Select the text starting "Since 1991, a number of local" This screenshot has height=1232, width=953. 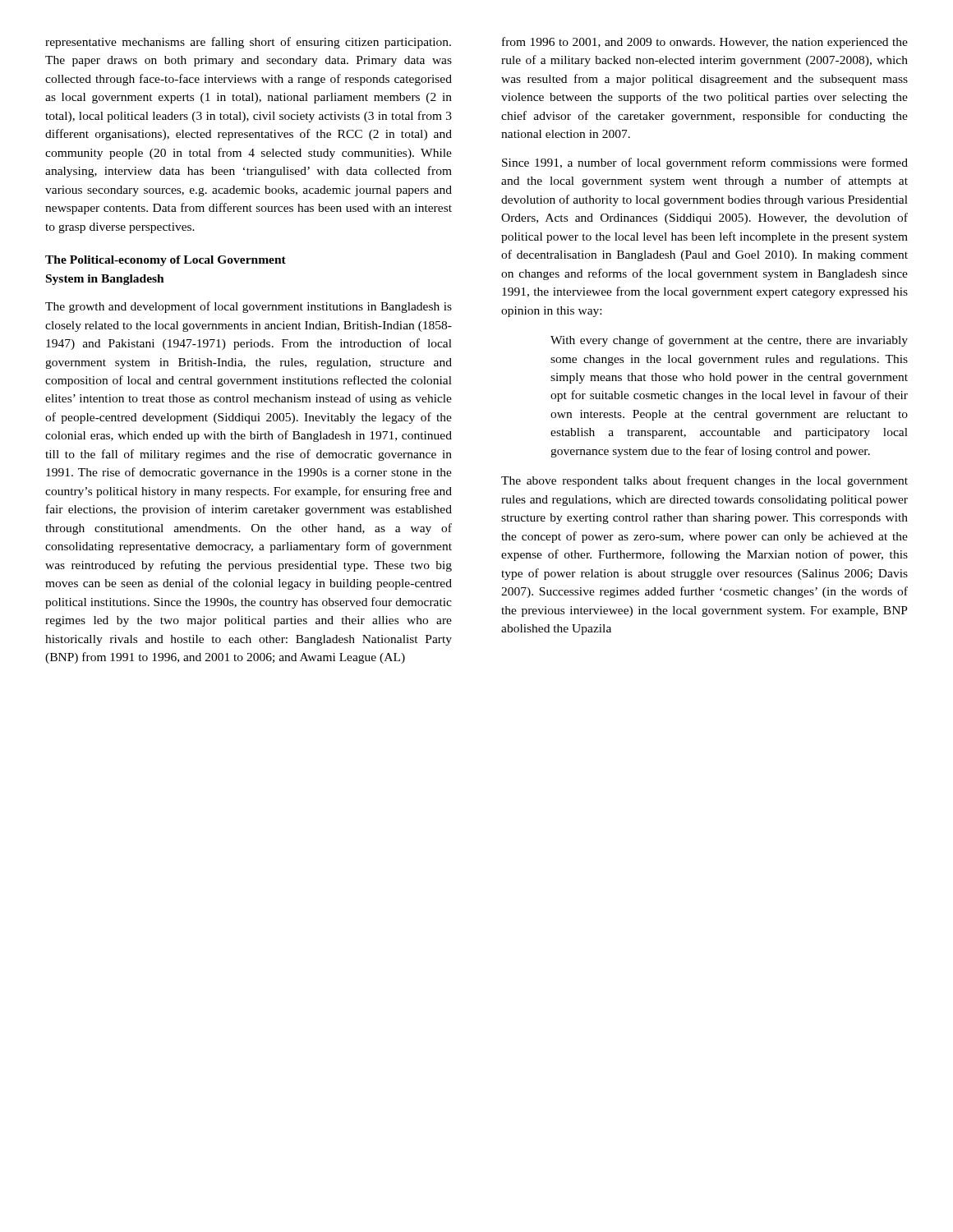point(705,236)
